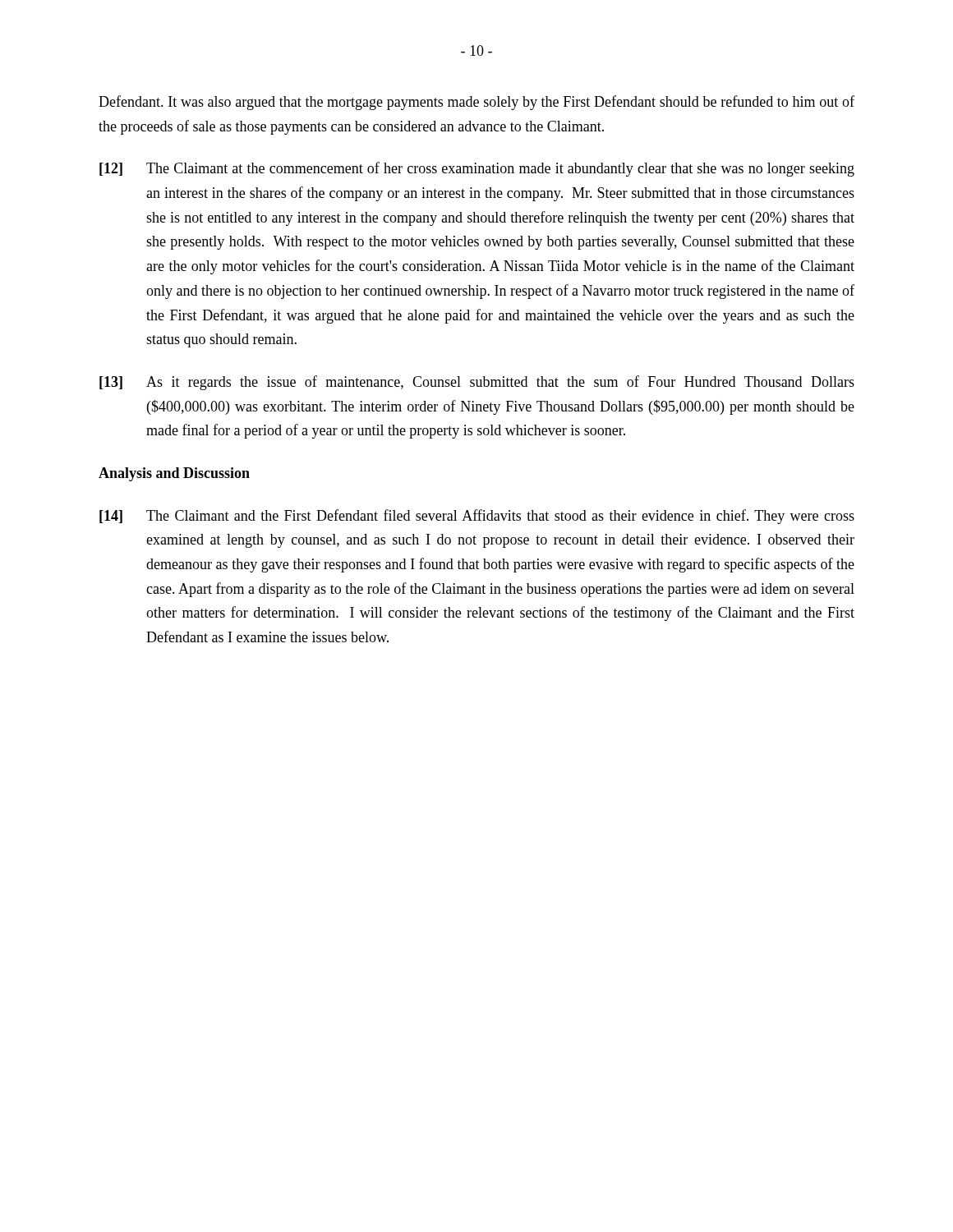Image resolution: width=953 pixels, height=1232 pixels.
Task: Select the element starting "Analysis and Discussion"
Action: 174,473
